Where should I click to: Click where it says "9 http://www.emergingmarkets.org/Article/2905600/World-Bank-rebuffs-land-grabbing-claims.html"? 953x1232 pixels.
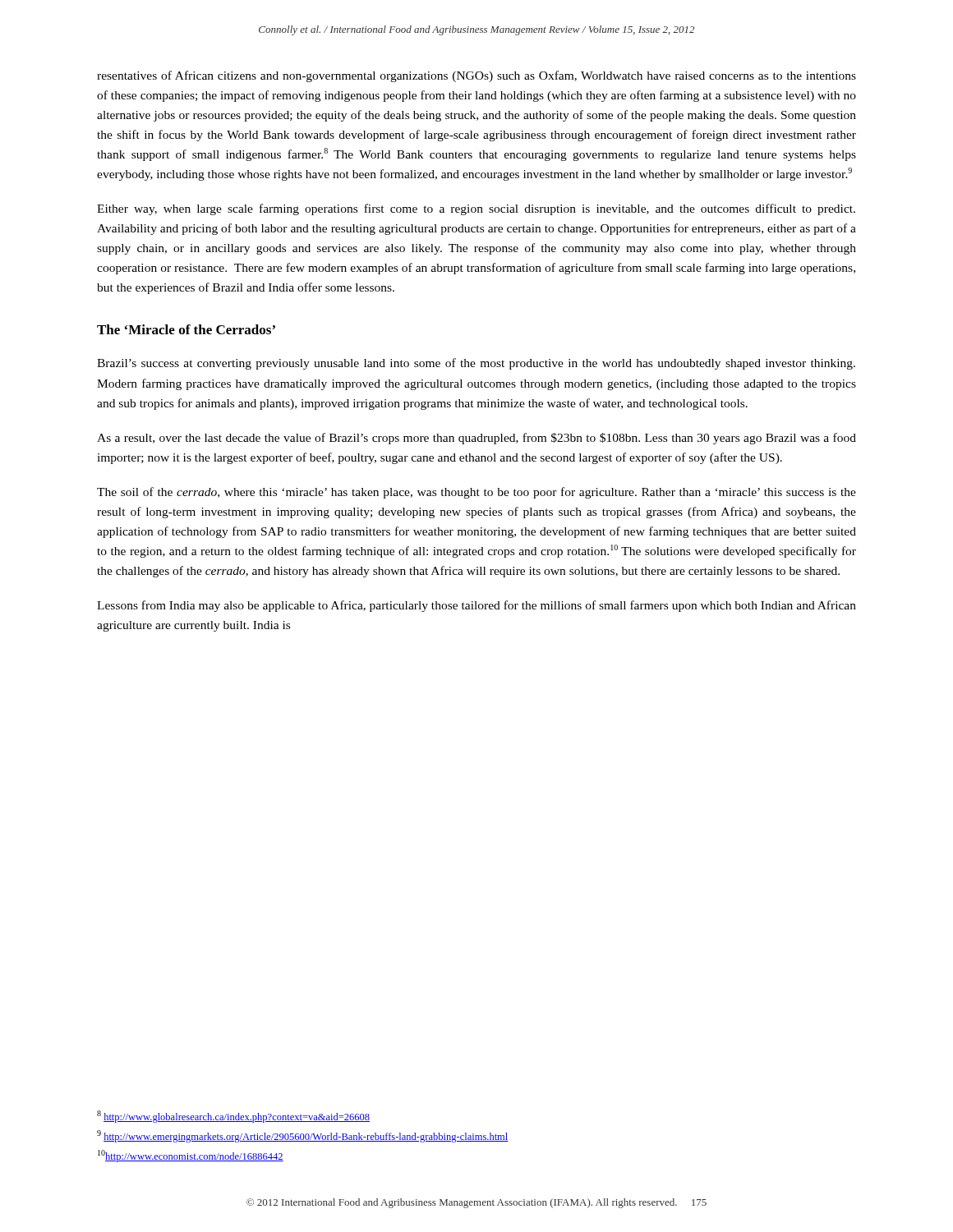pyautogui.click(x=302, y=1136)
